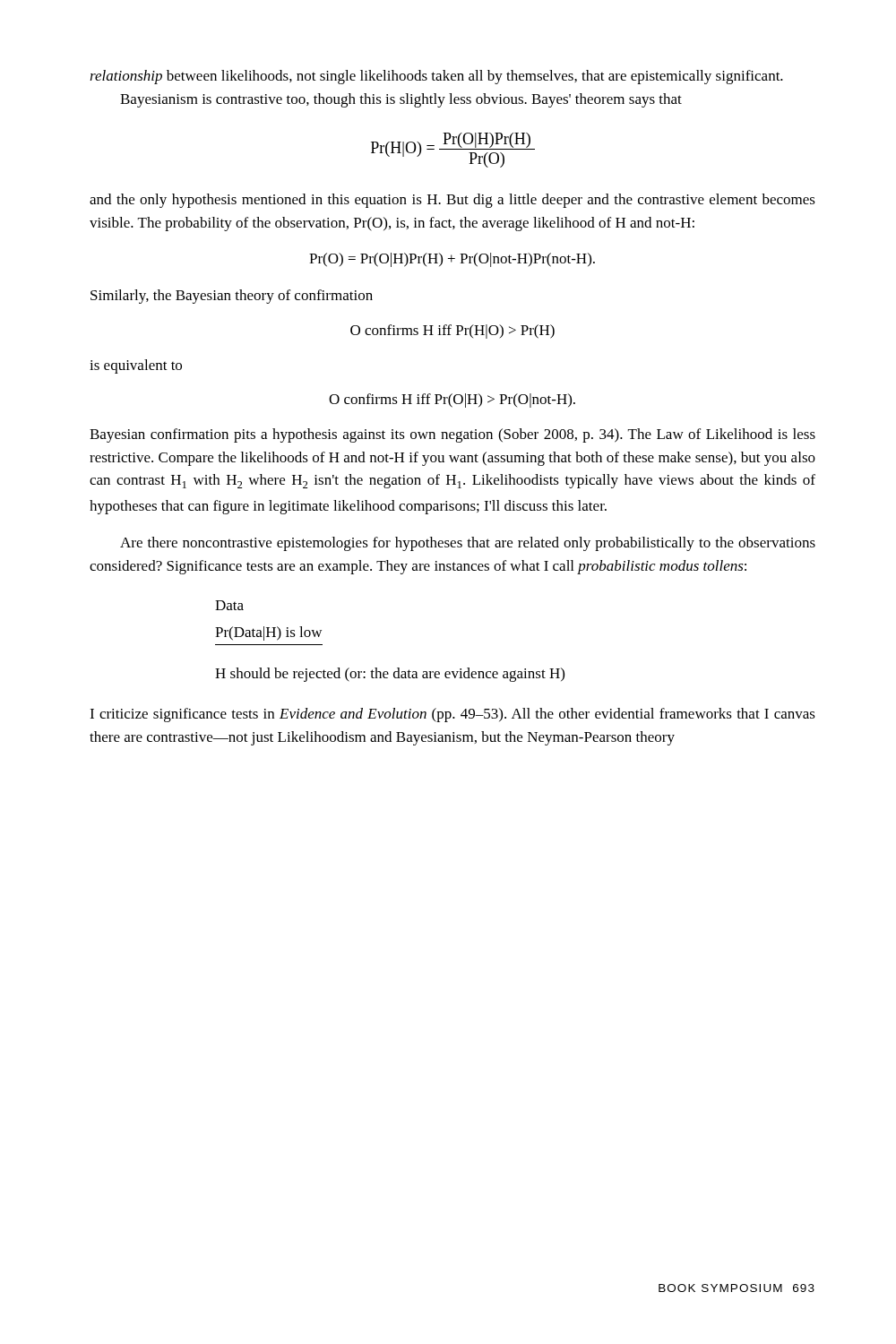
Task: Select the text starting "is equivalent to"
Action: click(136, 366)
